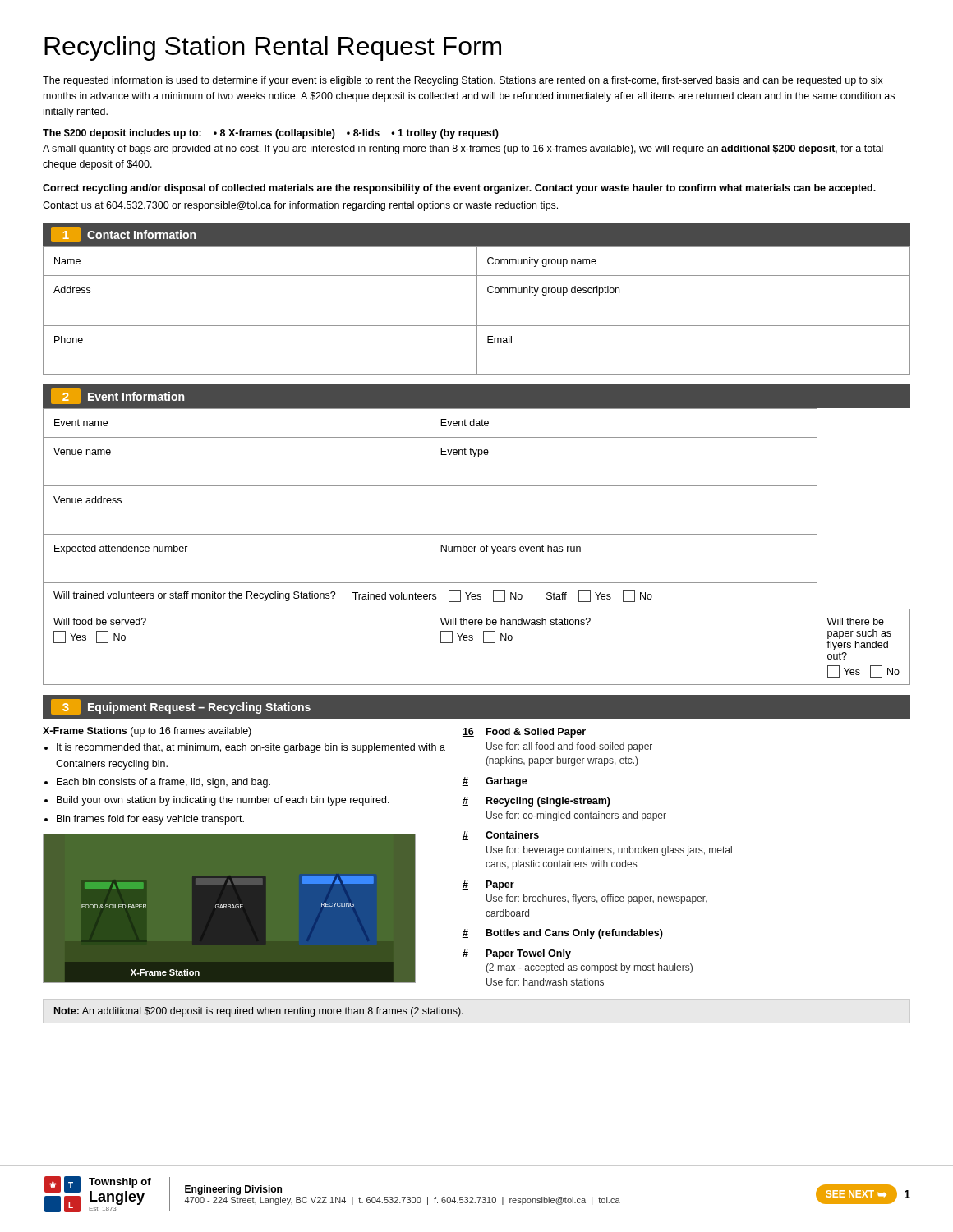
Task: Find the table that mentions "Community group description"
Action: coord(476,311)
